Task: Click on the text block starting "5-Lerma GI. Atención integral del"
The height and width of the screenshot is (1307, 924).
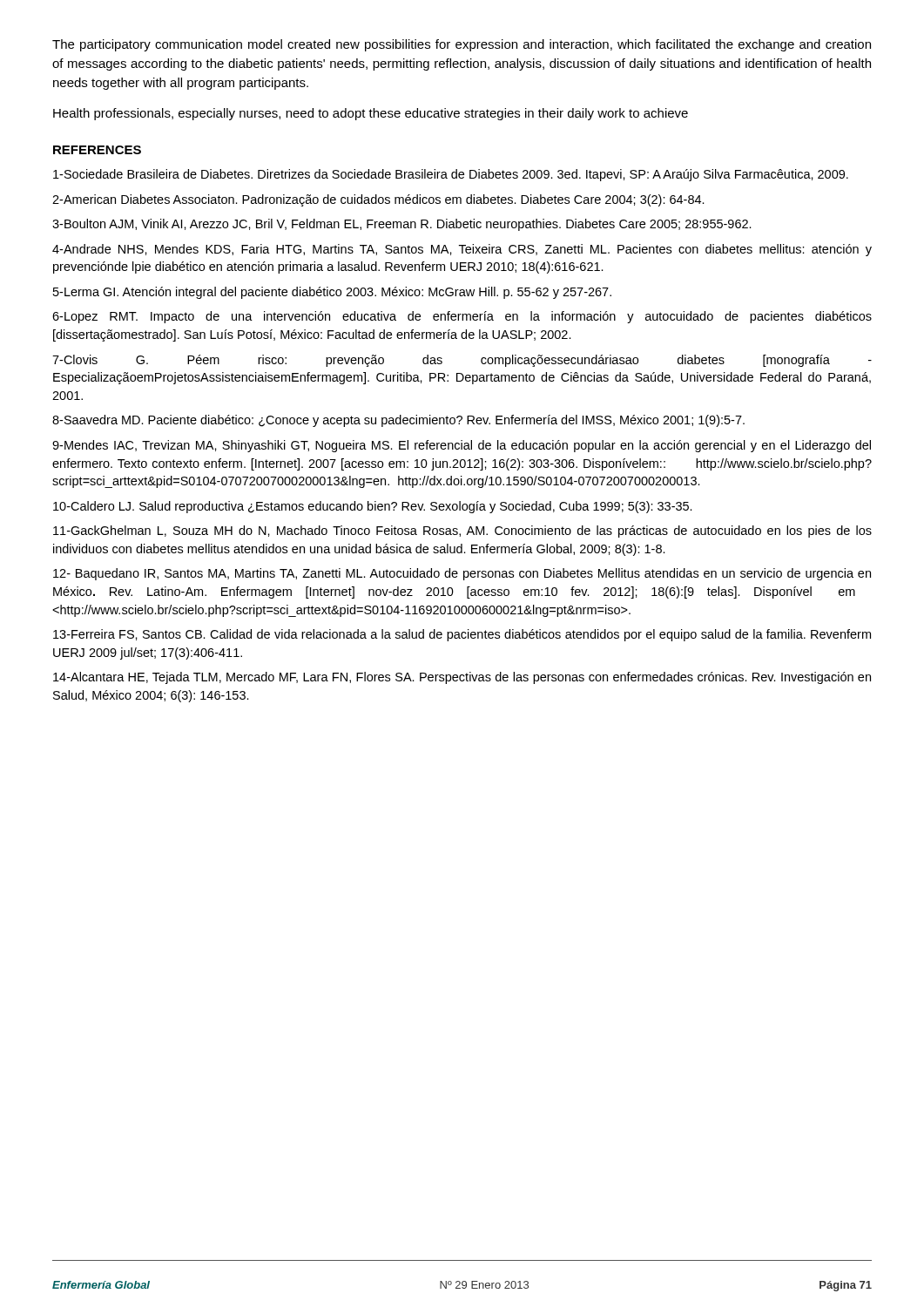Action: coord(332,292)
